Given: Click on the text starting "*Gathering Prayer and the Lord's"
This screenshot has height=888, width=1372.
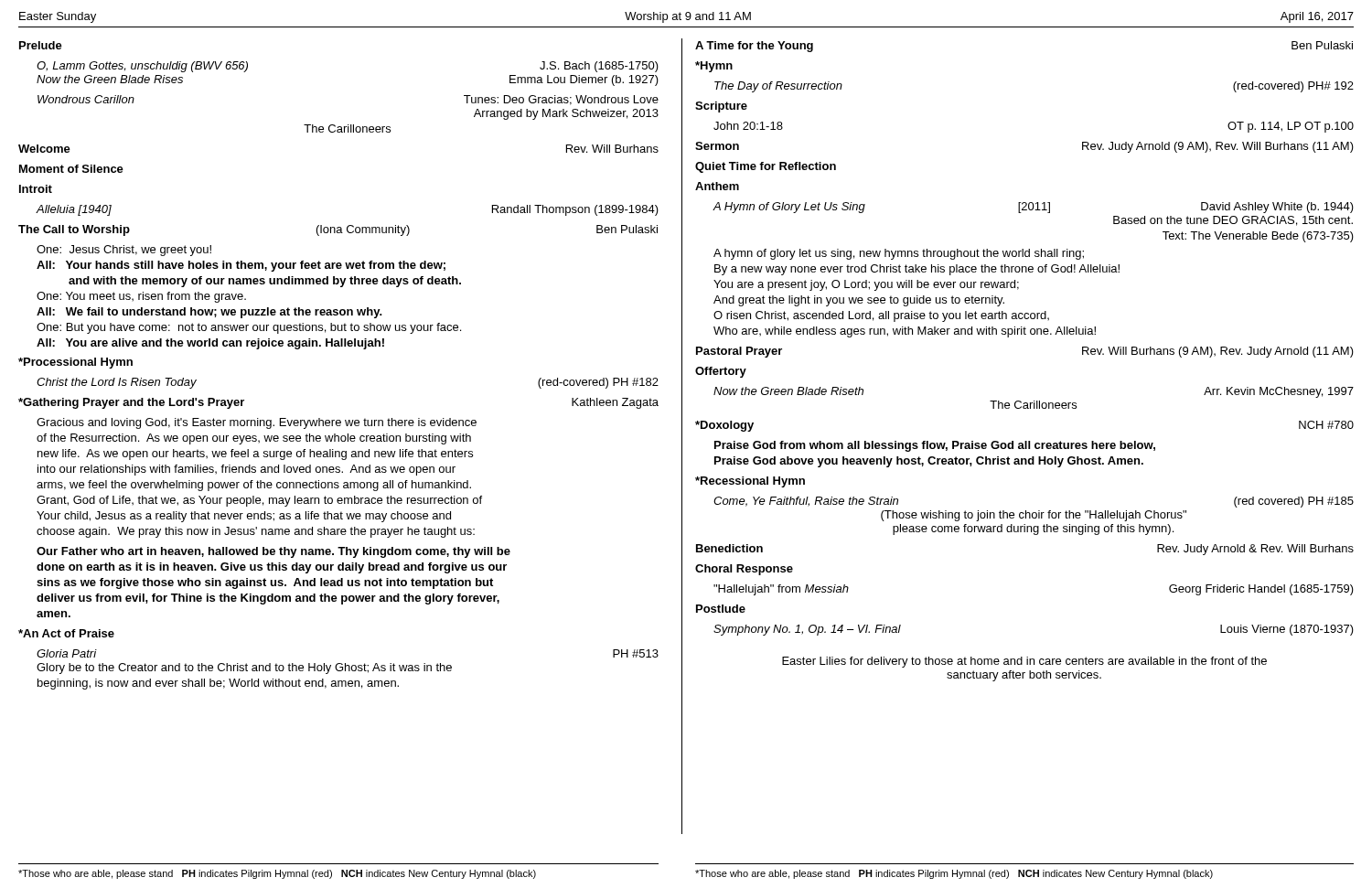Looking at the screenshot, I should coord(132,402).
